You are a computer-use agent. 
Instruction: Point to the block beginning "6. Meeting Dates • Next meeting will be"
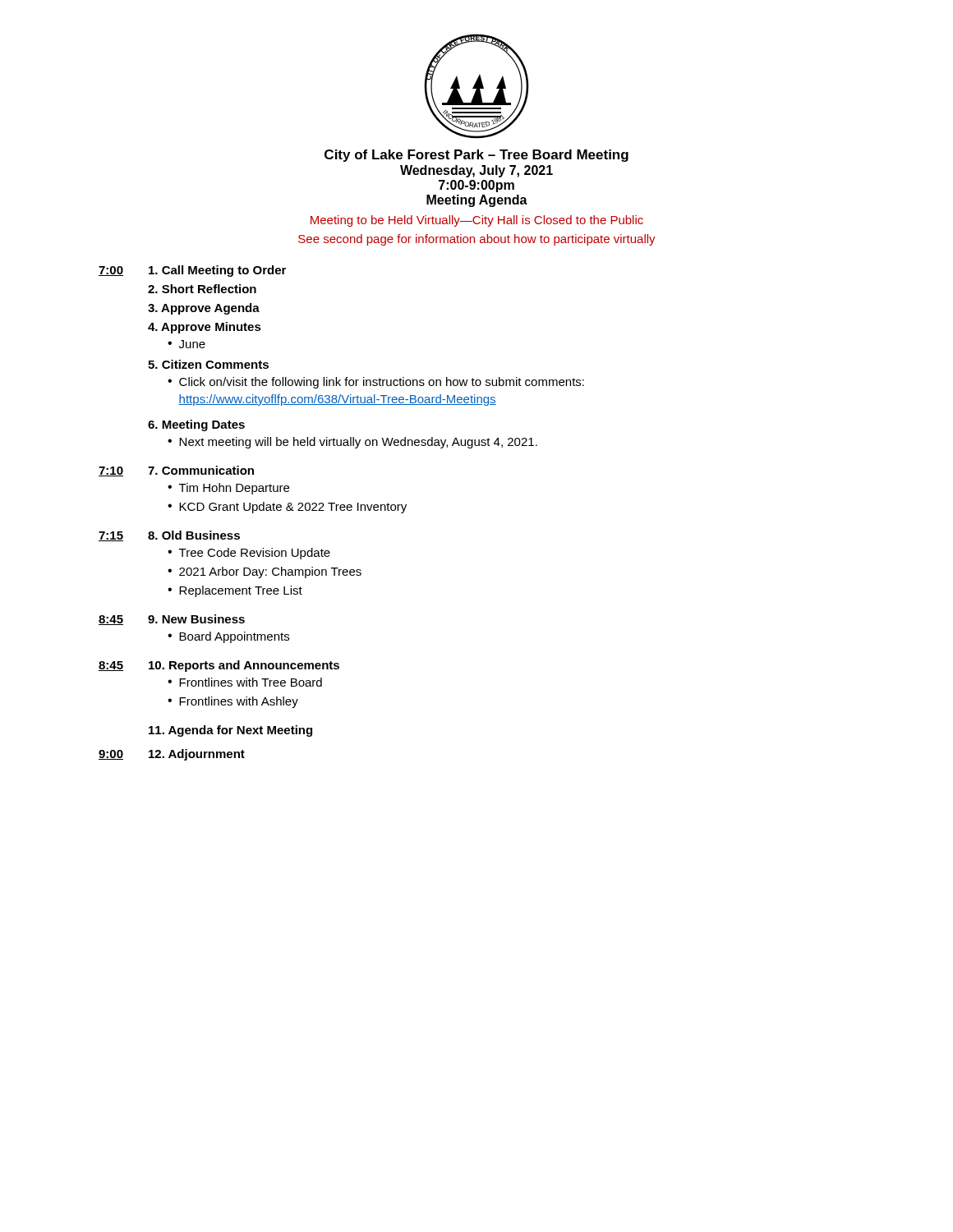pyautogui.click(x=501, y=435)
